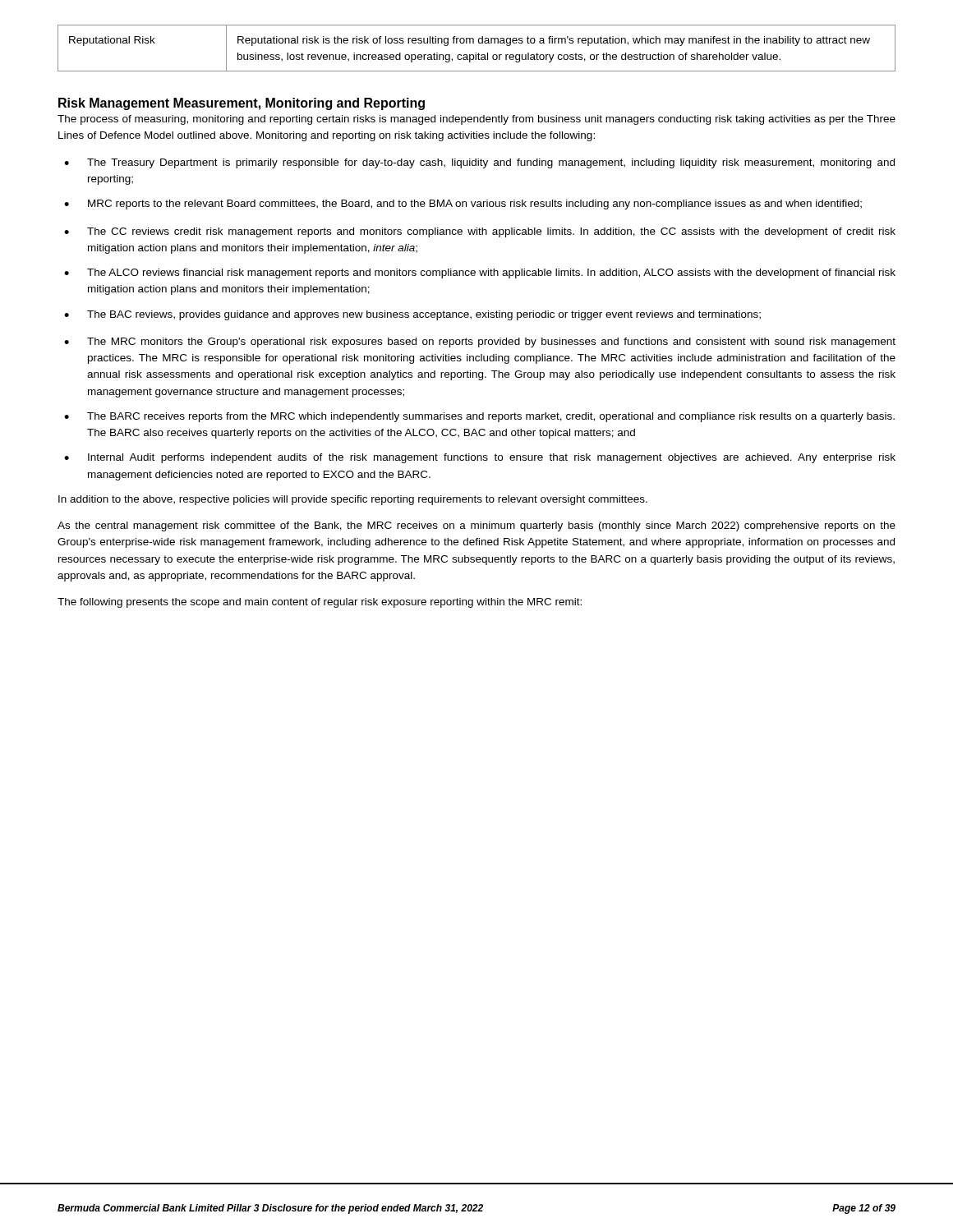
Task: Select the element starting "In addition to the above, respective policies will"
Action: tap(353, 499)
